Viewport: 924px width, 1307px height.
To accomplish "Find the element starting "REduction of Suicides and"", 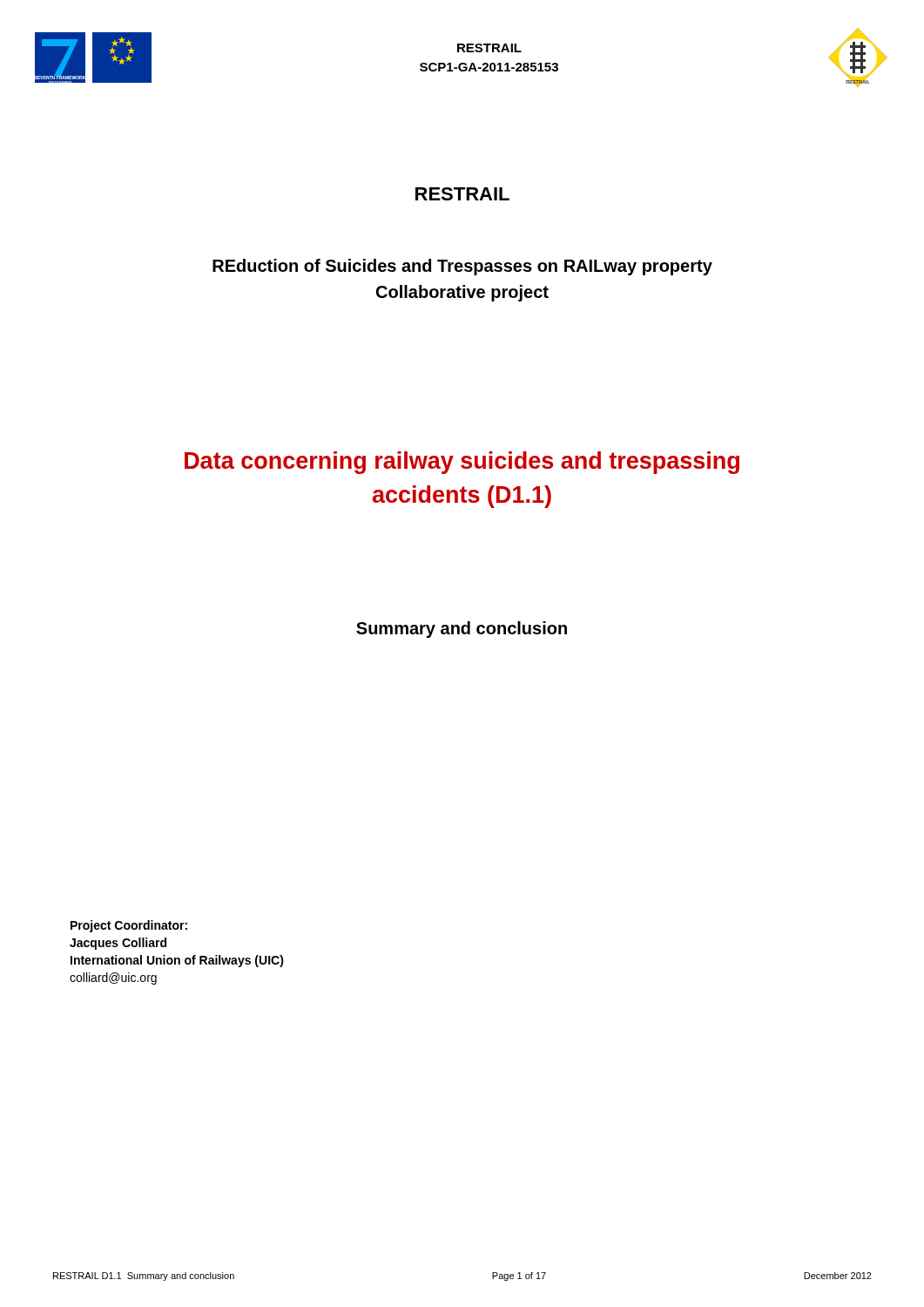I will [462, 279].
